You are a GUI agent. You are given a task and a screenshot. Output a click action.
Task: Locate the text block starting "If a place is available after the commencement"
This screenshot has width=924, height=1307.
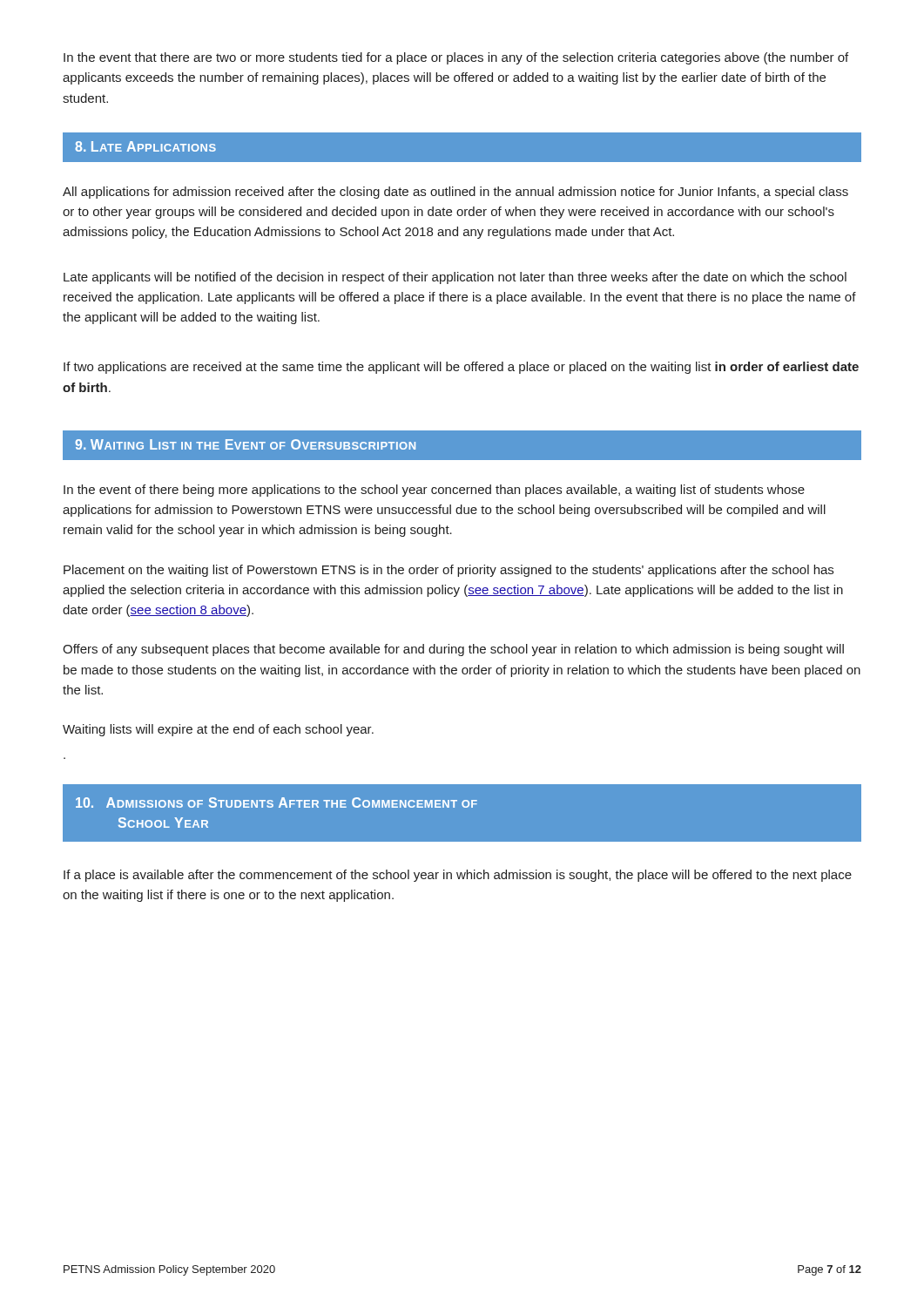pyautogui.click(x=457, y=884)
